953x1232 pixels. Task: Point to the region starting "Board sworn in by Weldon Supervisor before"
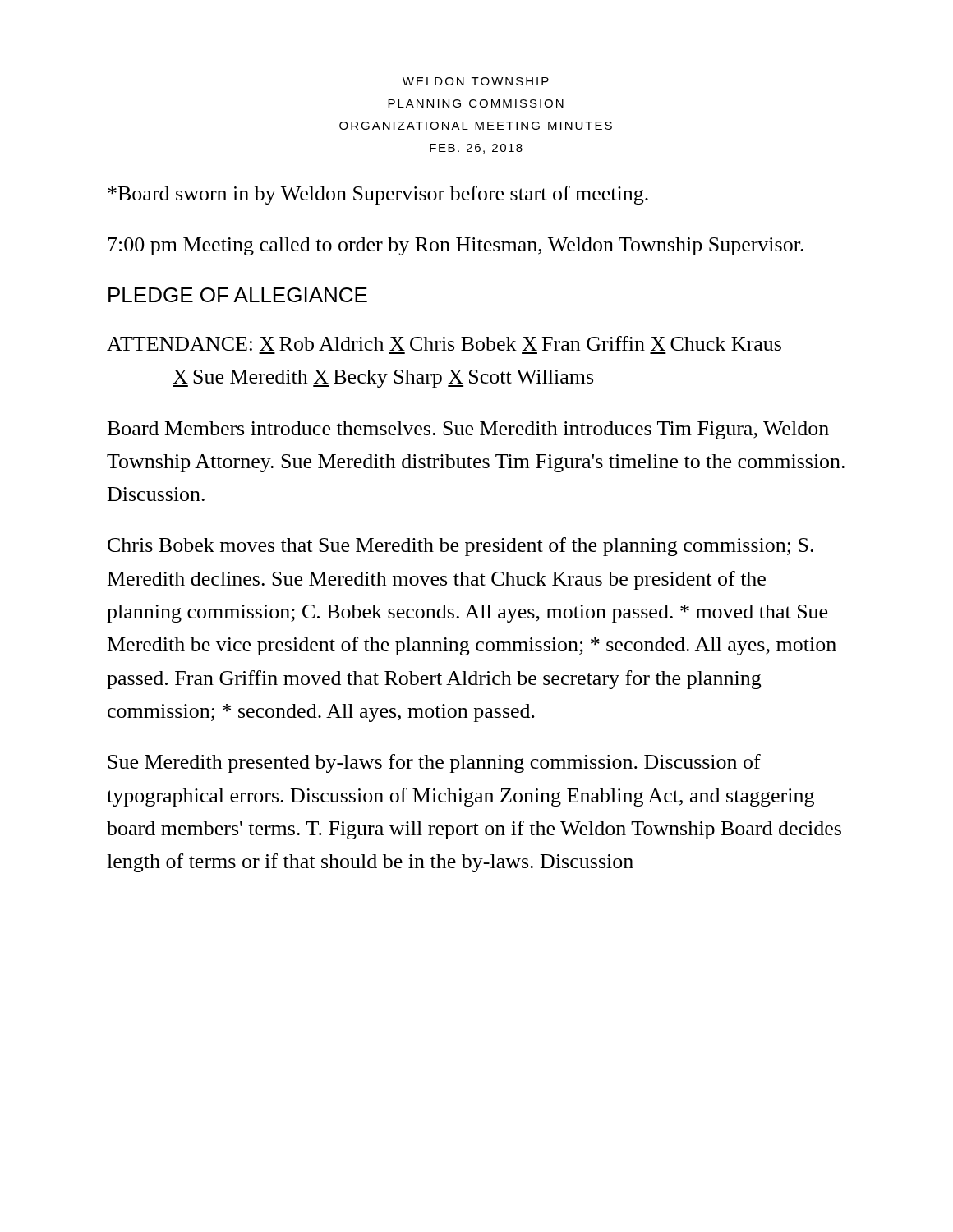(x=378, y=193)
